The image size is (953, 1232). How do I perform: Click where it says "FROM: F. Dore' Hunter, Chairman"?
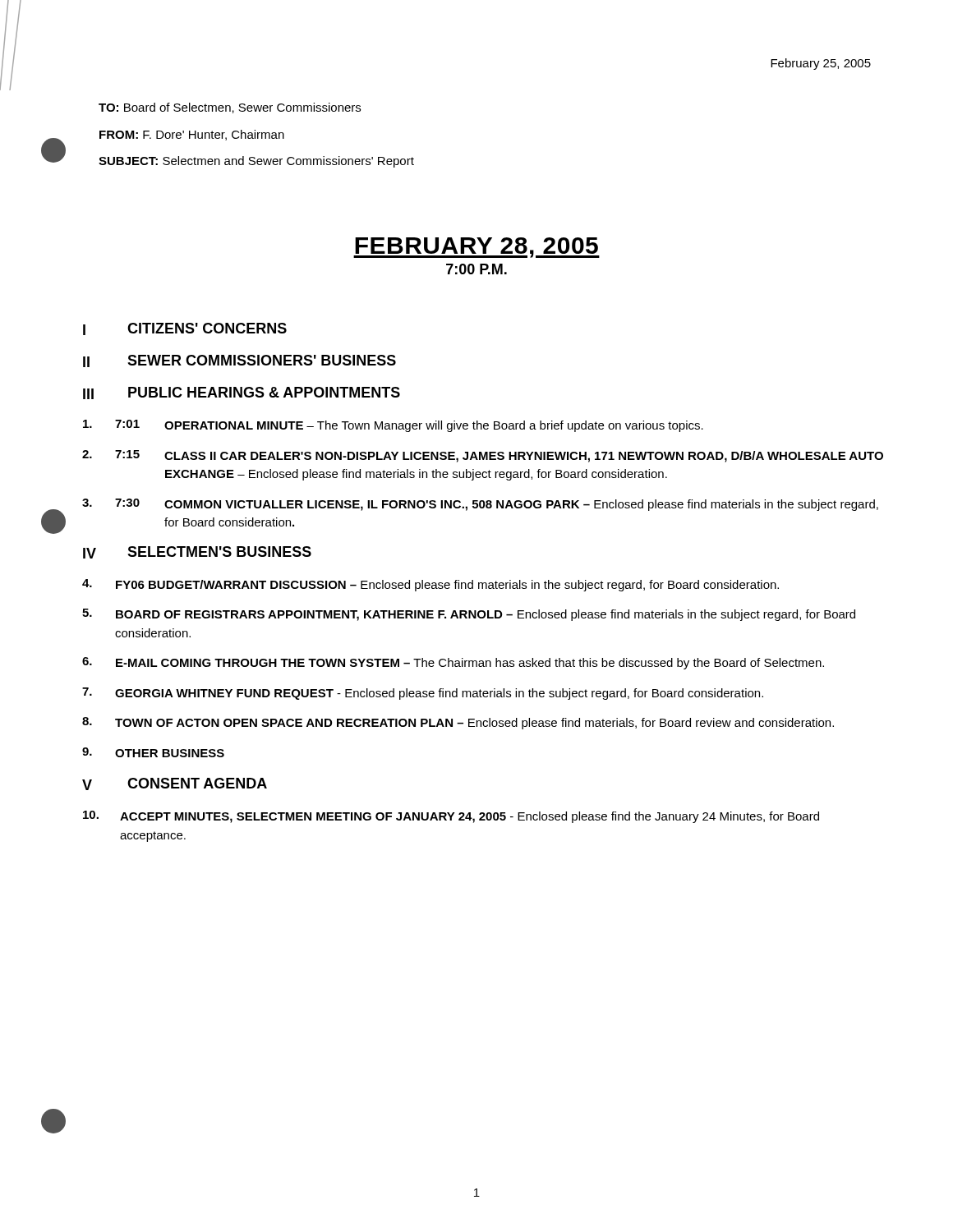192,134
